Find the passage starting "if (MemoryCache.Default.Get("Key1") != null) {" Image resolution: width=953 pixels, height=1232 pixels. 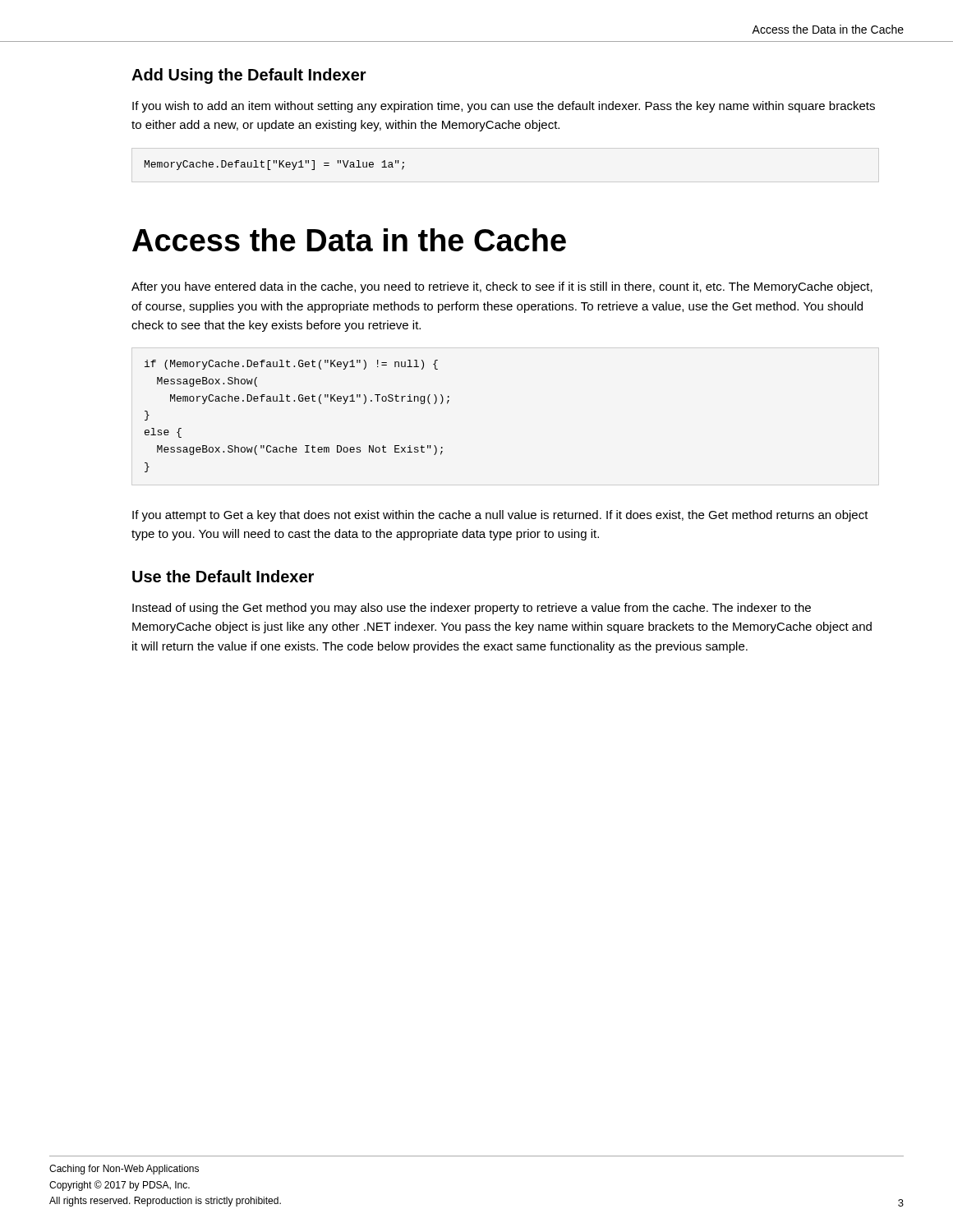pyautogui.click(x=291, y=365)
